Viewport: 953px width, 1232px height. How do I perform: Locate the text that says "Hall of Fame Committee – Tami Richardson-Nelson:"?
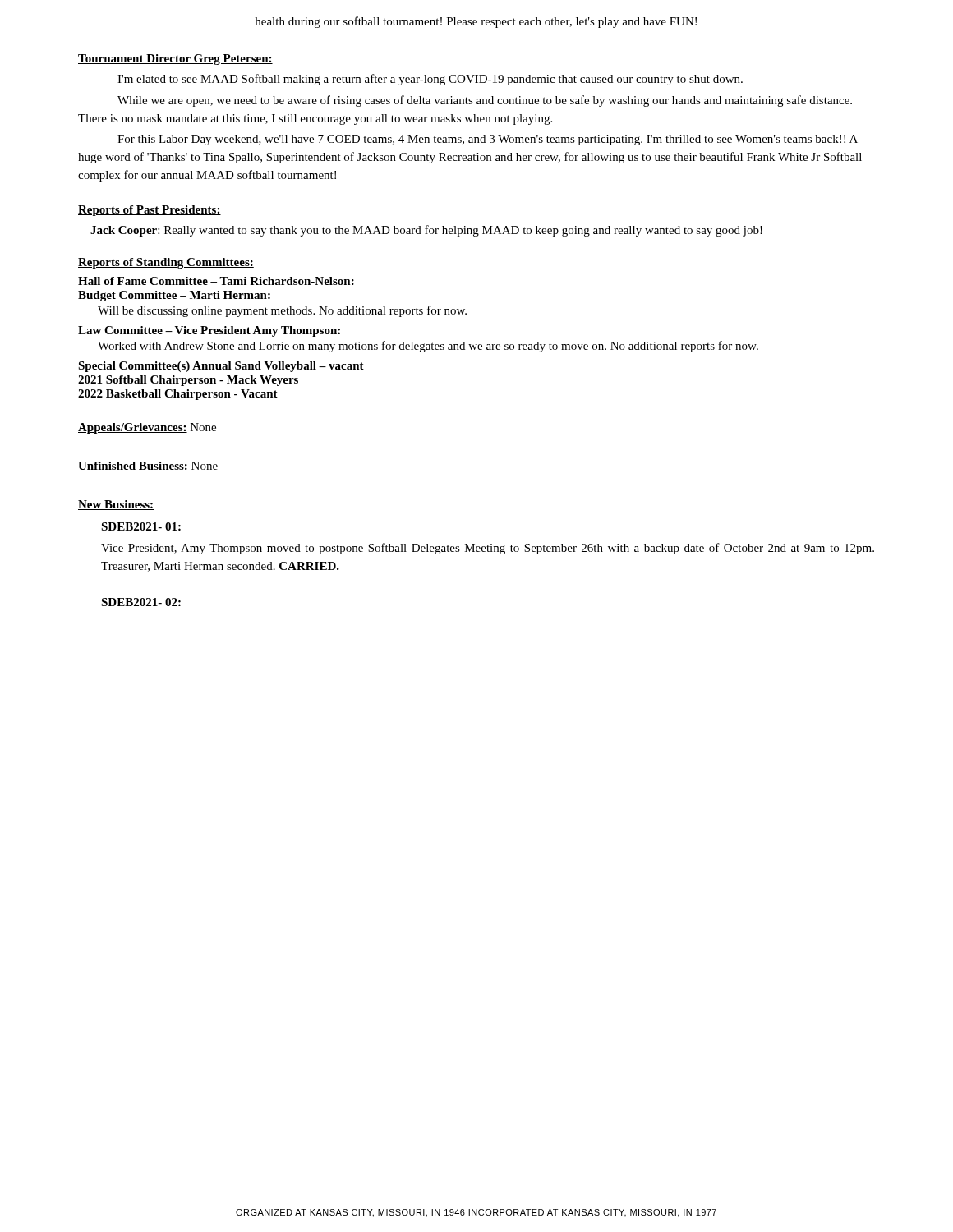216,281
